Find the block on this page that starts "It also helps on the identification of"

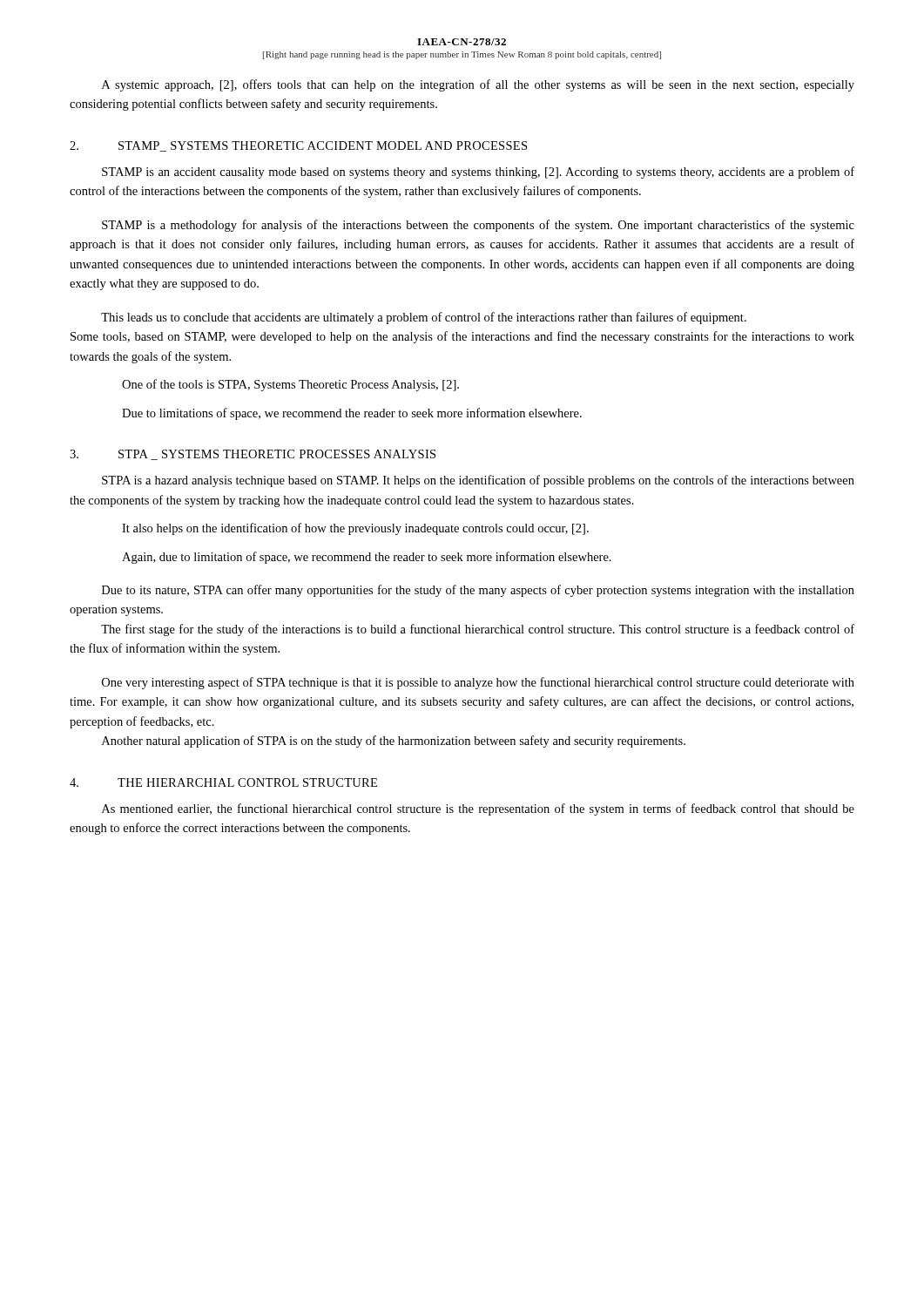(488, 528)
